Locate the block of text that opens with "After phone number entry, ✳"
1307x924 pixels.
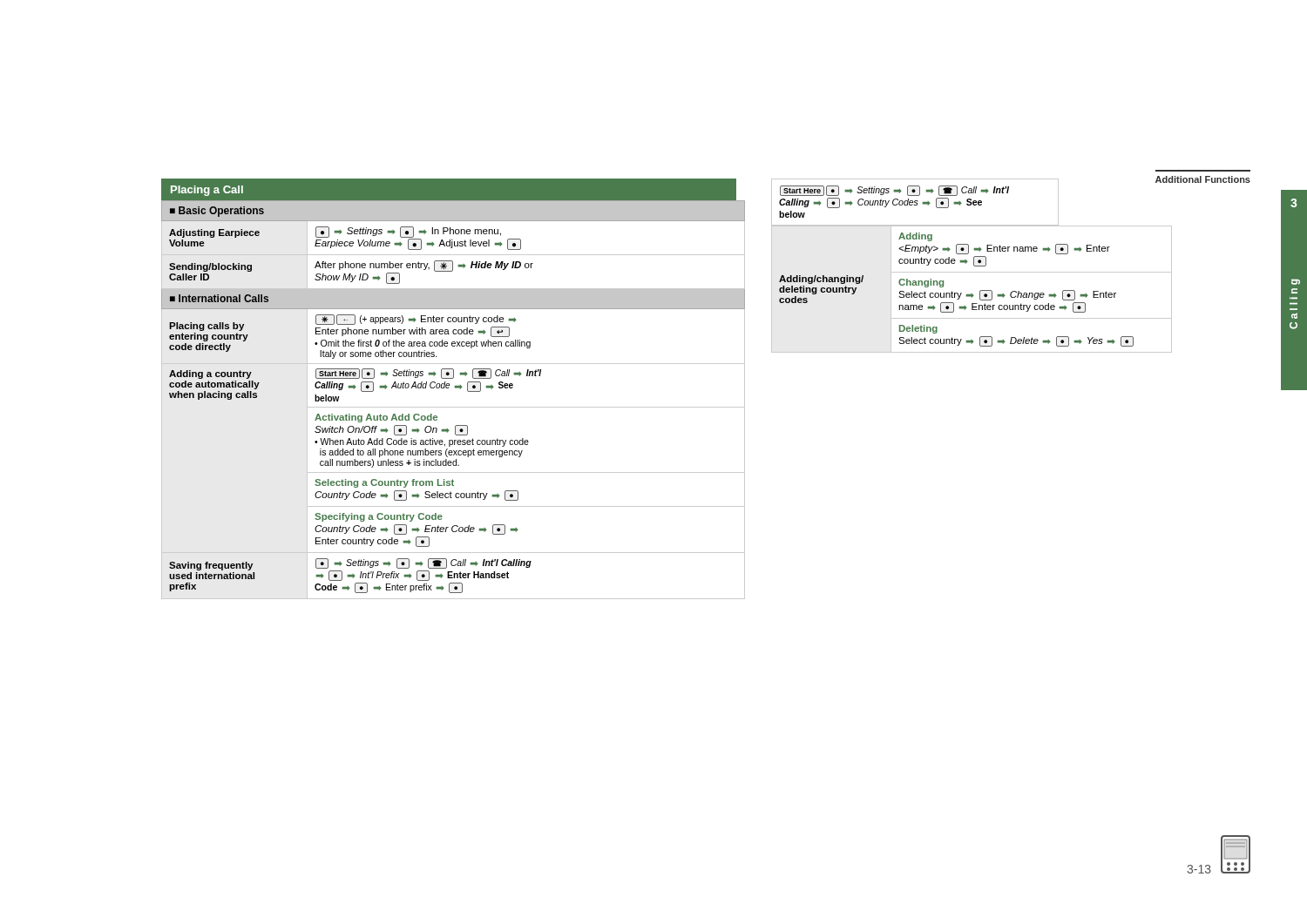[424, 272]
